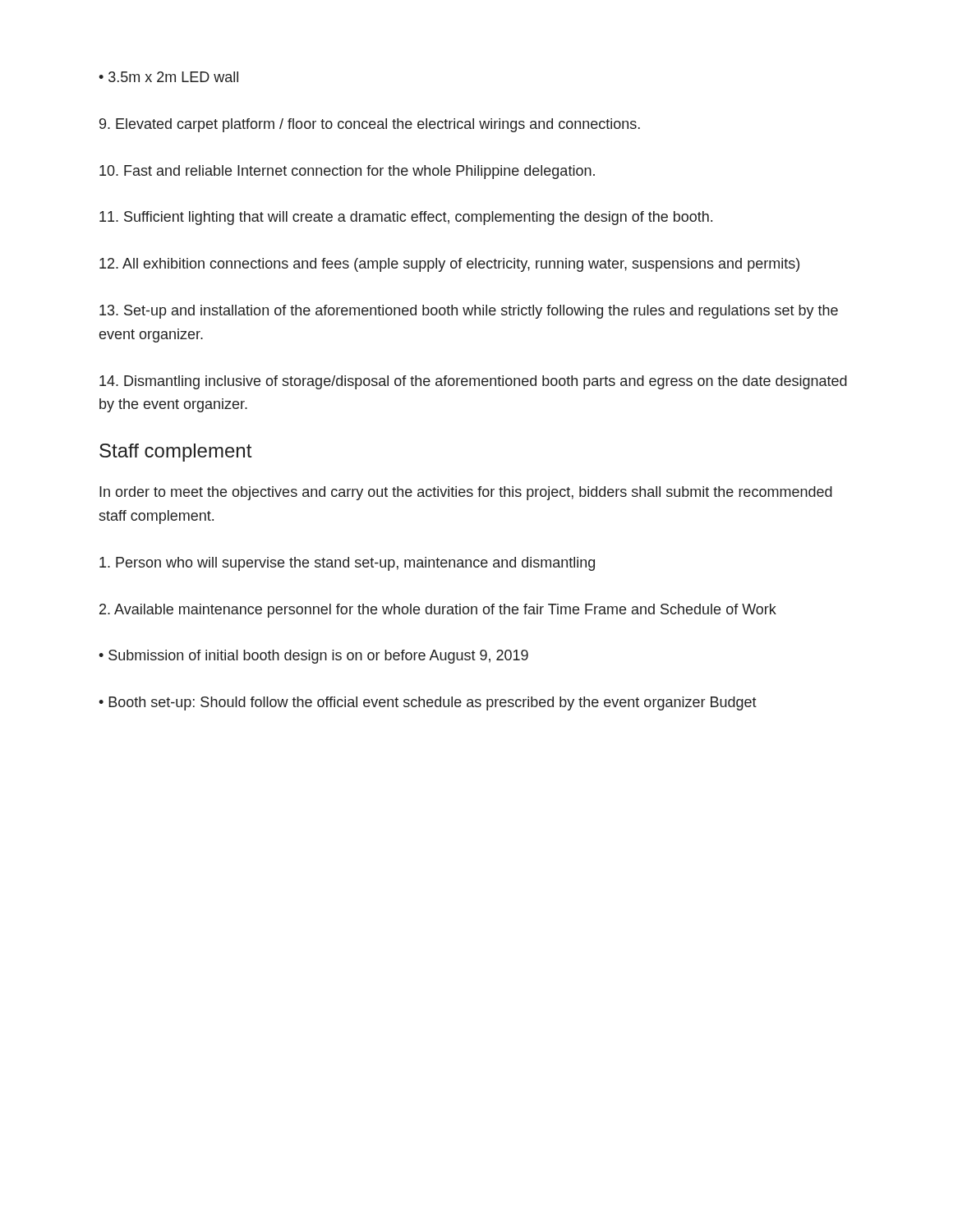Click on the text starting "11. Sufficient lighting that"
The height and width of the screenshot is (1232, 953).
(x=406, y=217)
